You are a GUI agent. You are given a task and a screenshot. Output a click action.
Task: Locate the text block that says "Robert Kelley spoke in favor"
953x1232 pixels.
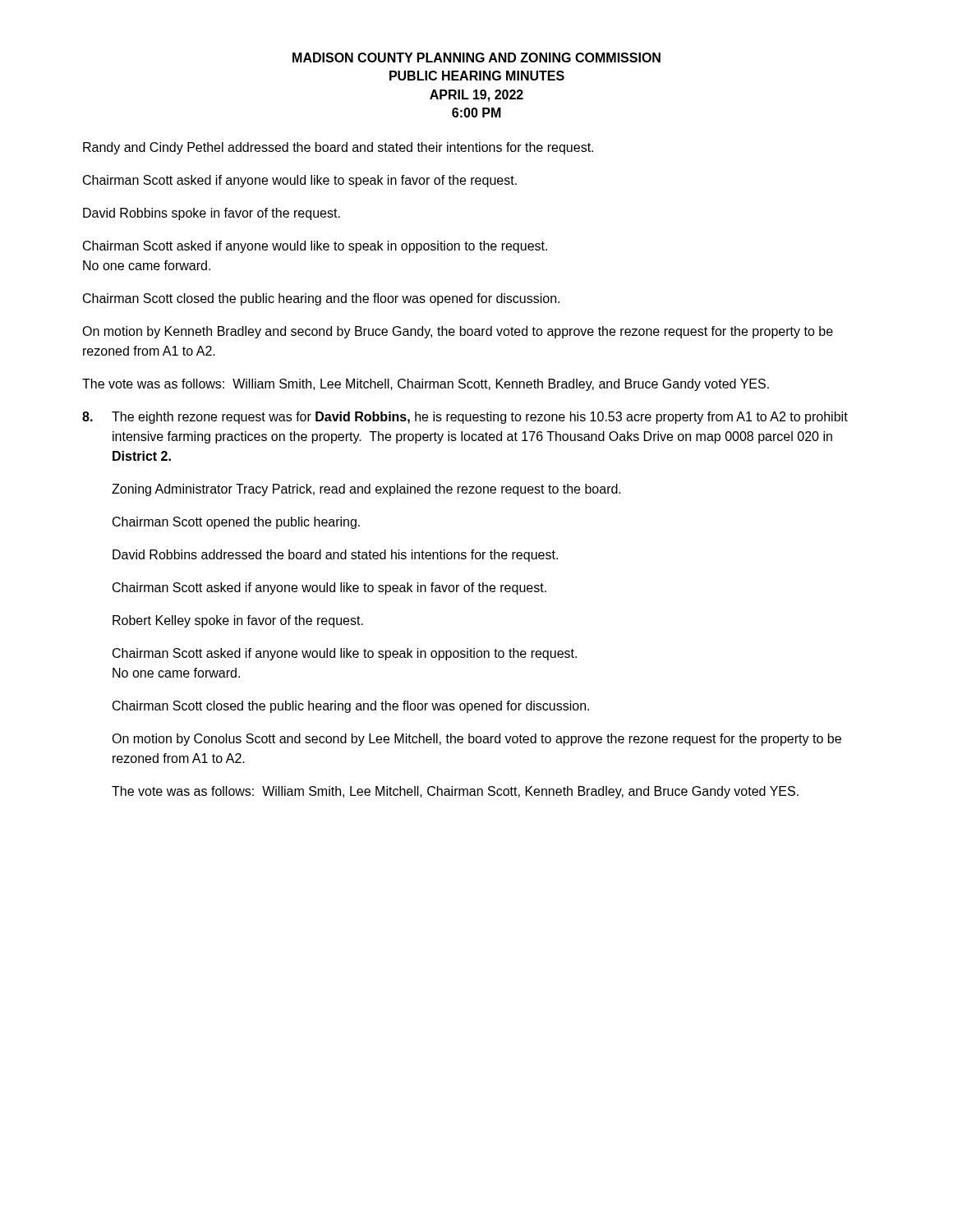click(x=238, y=620)
